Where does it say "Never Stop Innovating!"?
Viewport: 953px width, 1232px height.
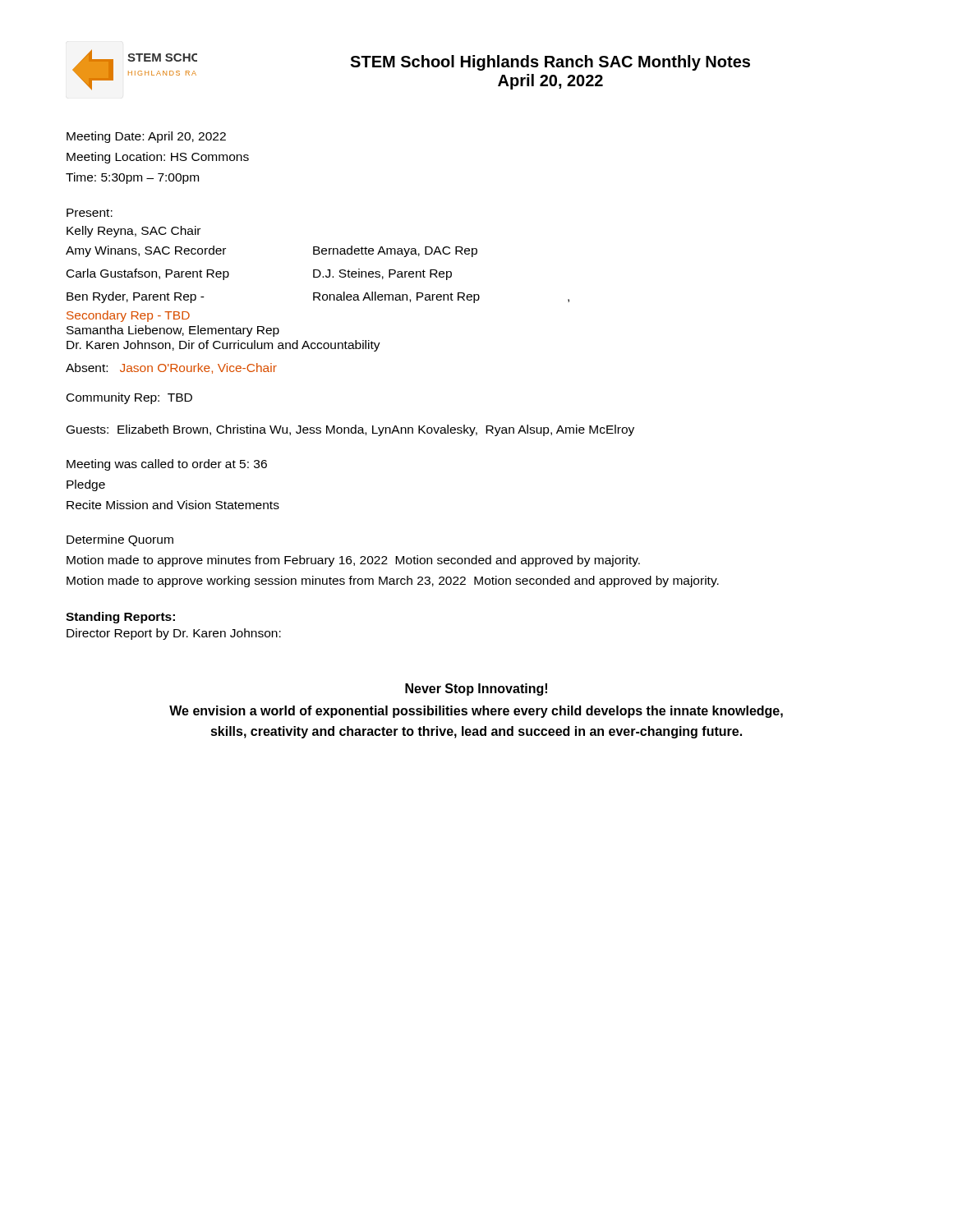pos(476,689)
